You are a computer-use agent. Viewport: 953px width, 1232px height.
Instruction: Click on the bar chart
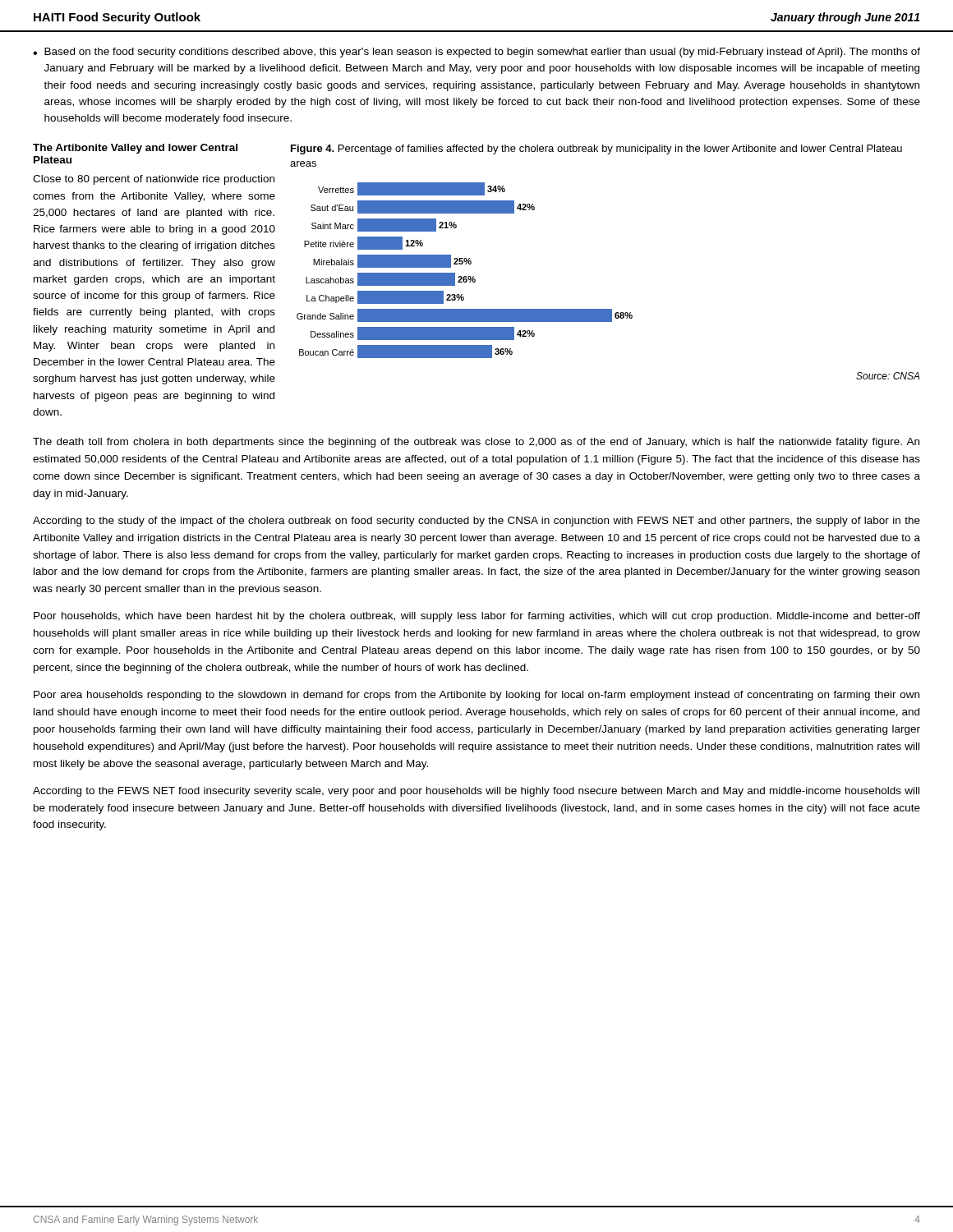605,280
